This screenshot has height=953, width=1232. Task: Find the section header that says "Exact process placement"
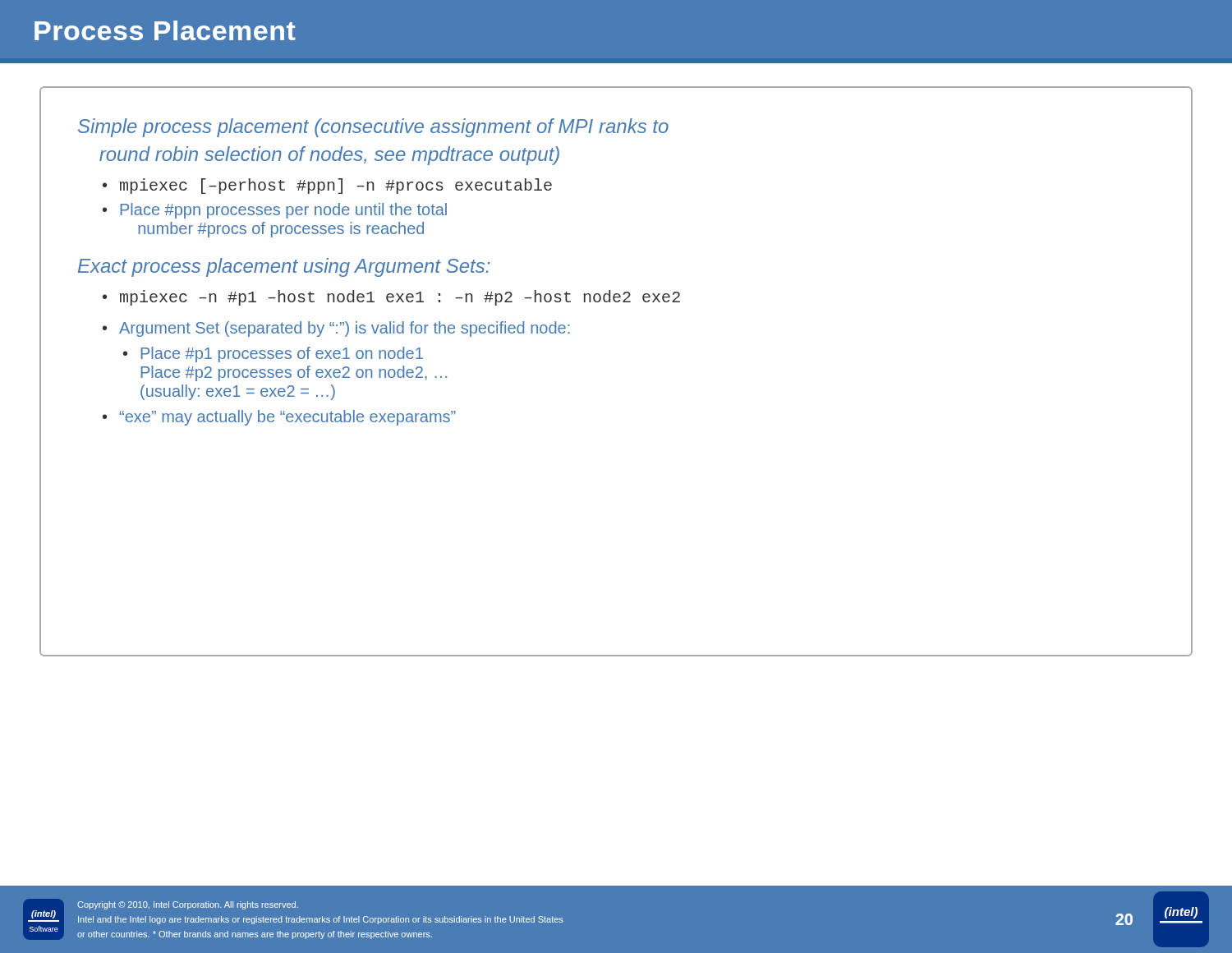coord(284,266)
